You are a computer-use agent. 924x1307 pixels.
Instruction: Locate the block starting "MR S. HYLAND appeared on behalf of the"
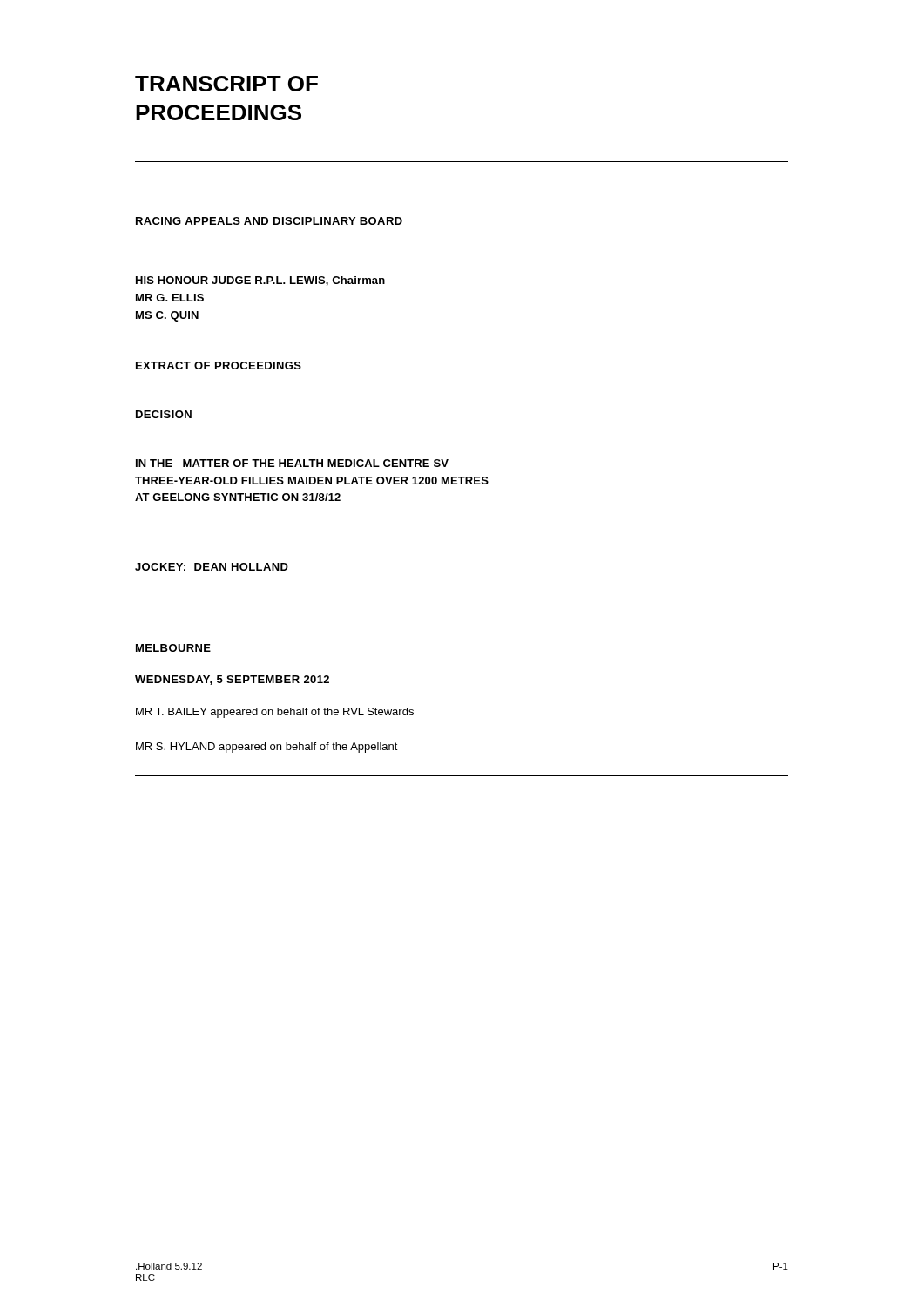267,748
